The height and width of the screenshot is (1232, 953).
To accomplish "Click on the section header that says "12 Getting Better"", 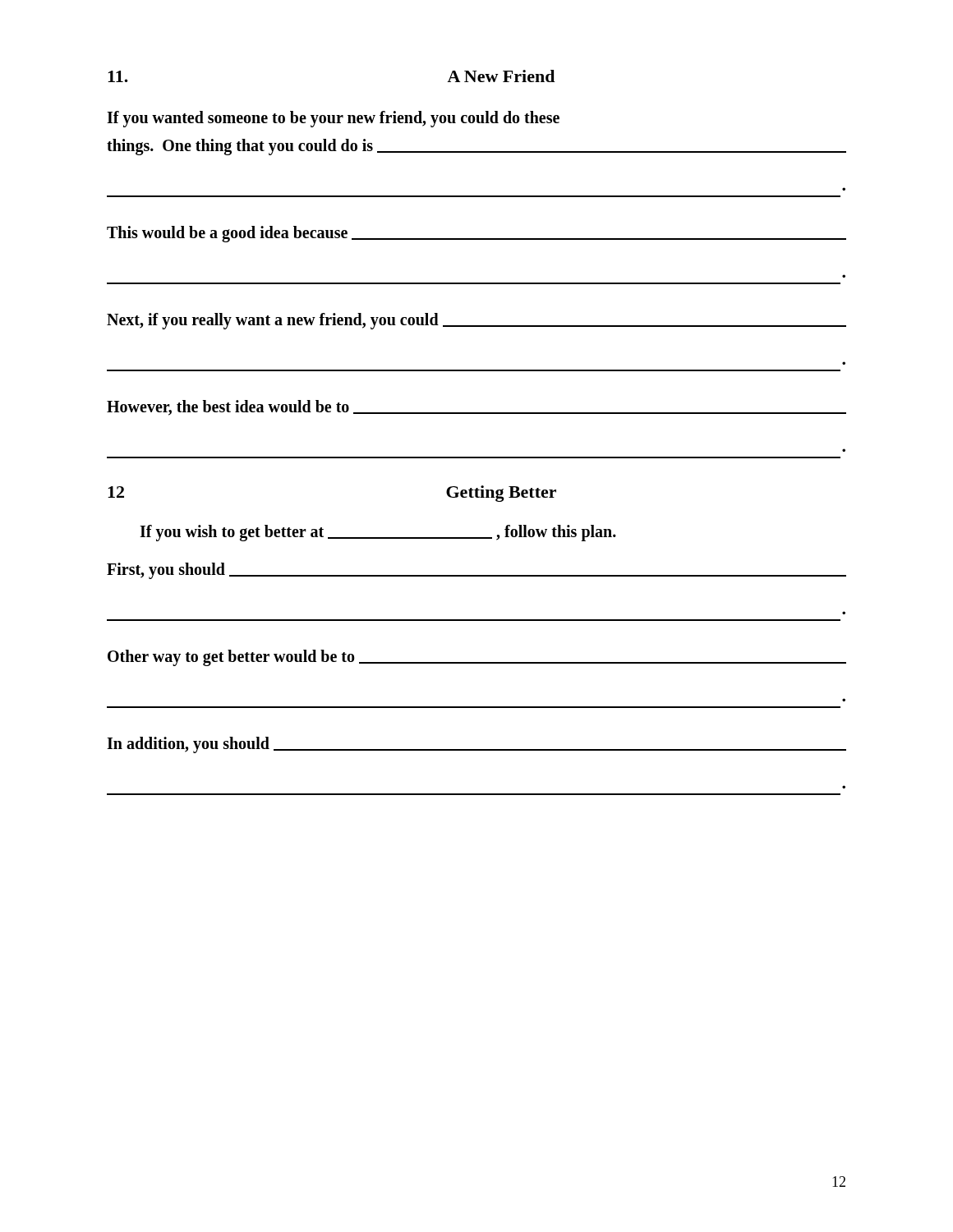I will (x=476, y=492).
